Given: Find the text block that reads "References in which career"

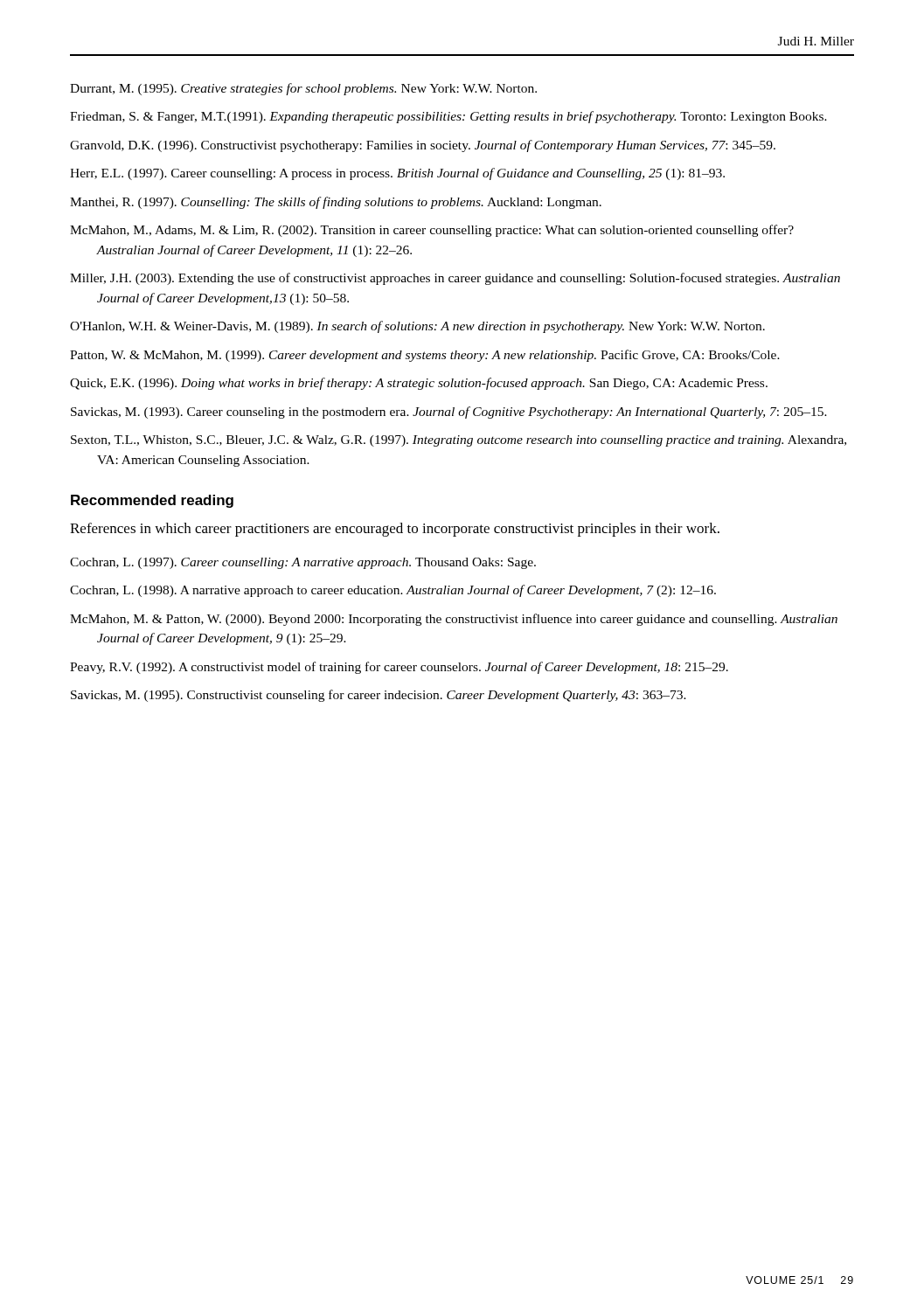Looking at the screenshot, I should pos(395,528).
